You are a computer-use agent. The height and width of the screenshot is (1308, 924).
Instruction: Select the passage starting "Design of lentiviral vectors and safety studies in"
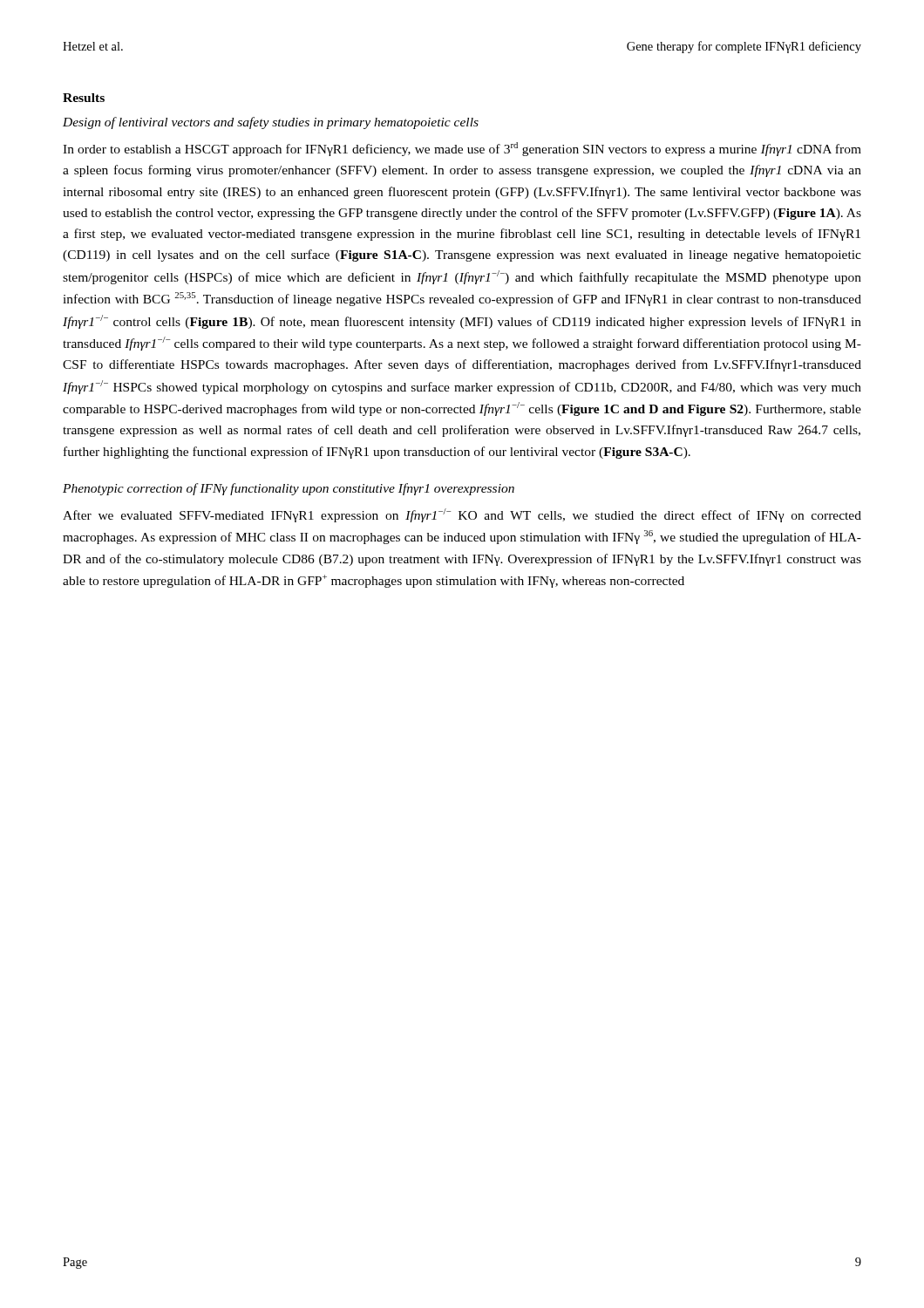tap(271, 122)
